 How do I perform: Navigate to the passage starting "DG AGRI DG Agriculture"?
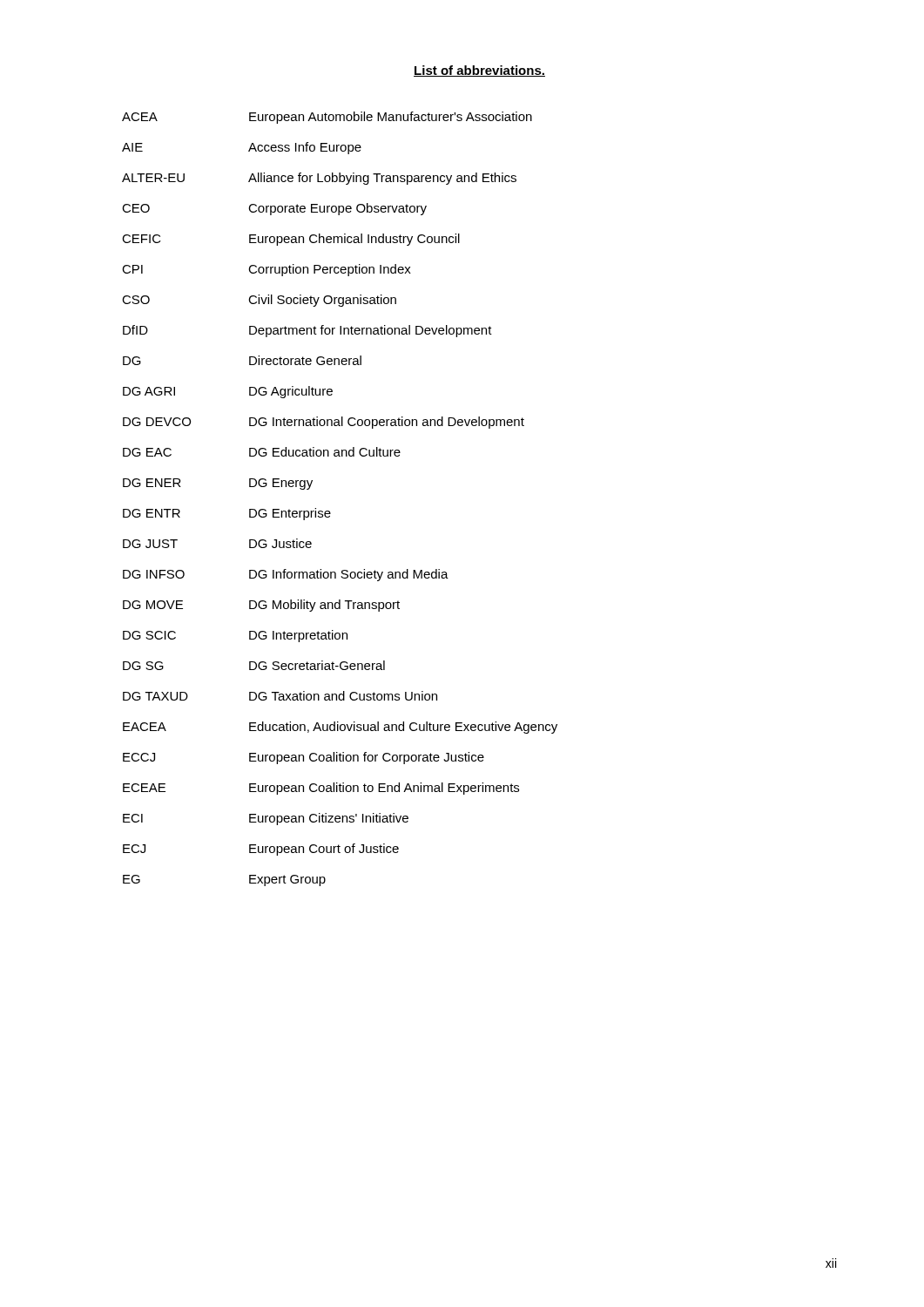154,392
